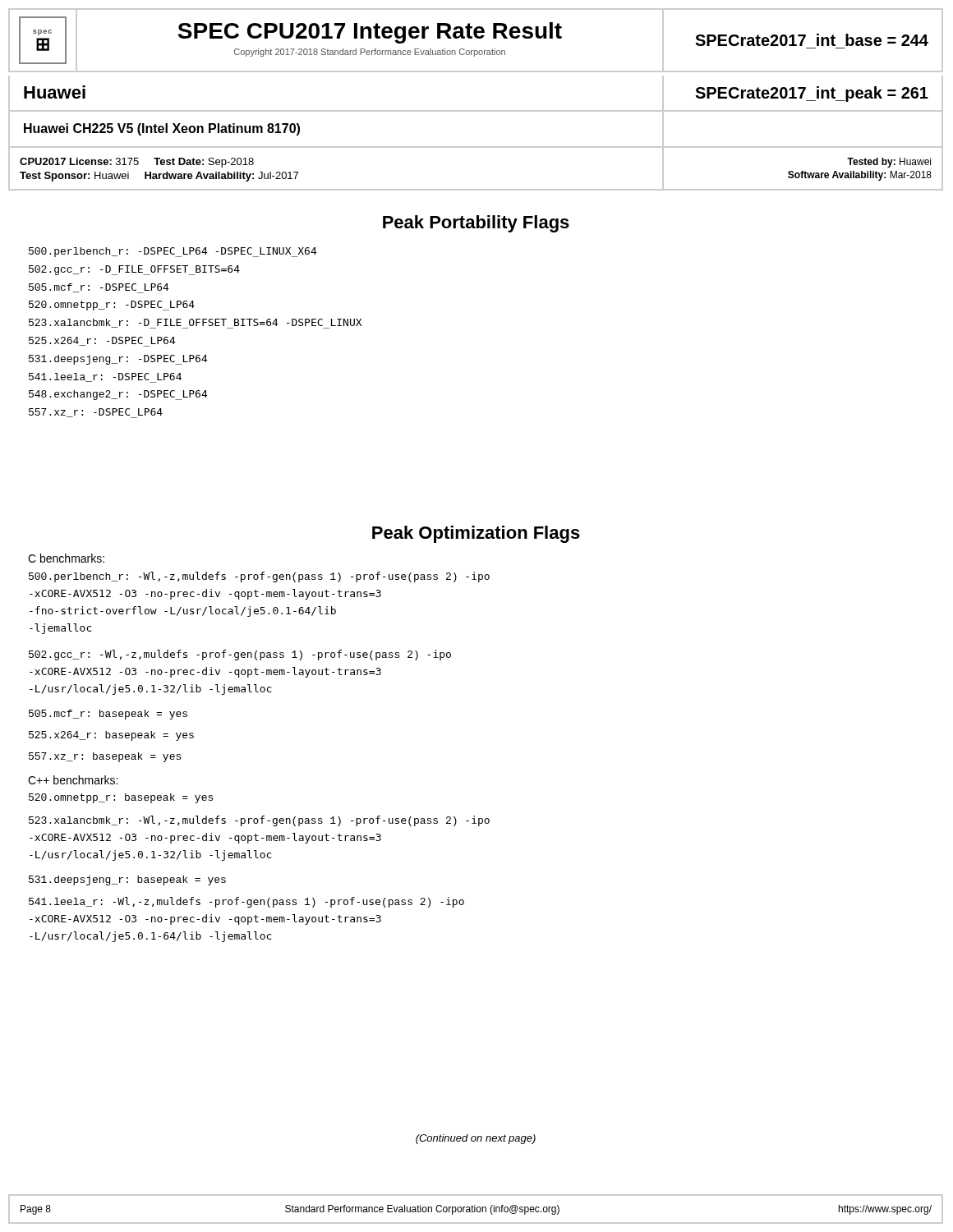
Task: Find the section header that reads "Peak Optimization Flags"
Action: pos(476,533)
